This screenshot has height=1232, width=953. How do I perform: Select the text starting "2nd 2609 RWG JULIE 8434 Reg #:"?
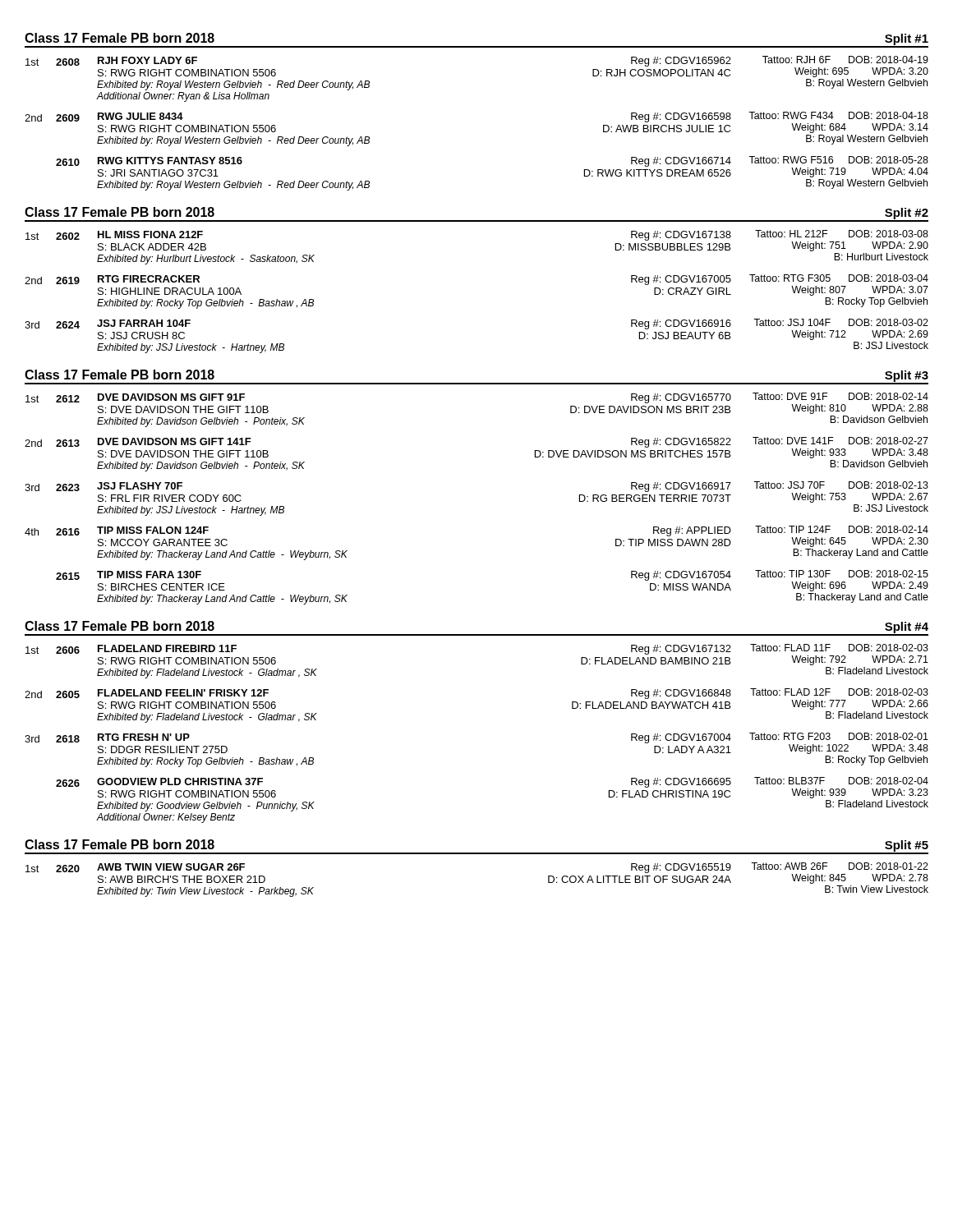click(x=153, y=120)
